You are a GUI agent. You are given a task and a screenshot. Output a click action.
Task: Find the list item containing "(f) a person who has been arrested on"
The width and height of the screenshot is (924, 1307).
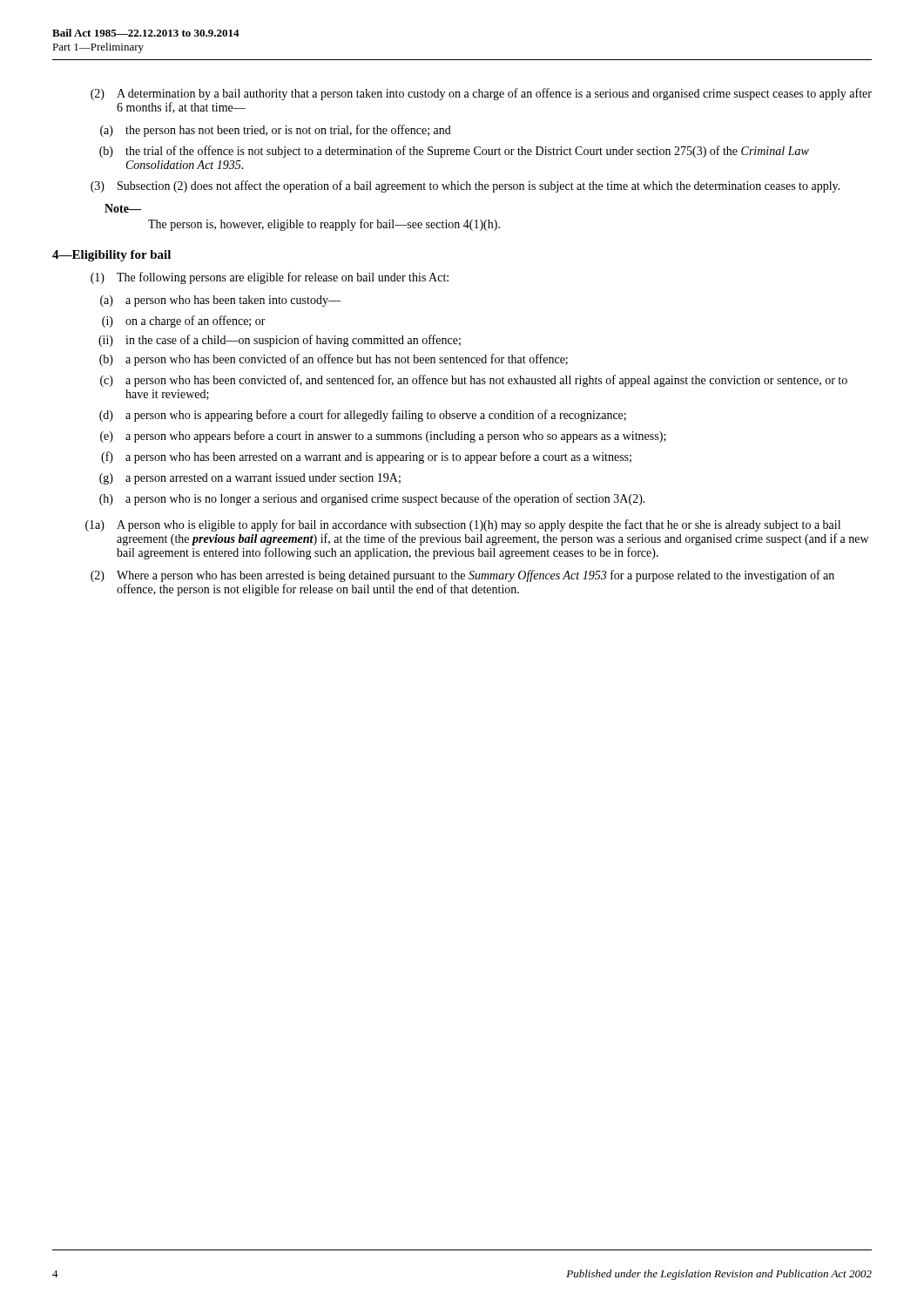point(475,457)
